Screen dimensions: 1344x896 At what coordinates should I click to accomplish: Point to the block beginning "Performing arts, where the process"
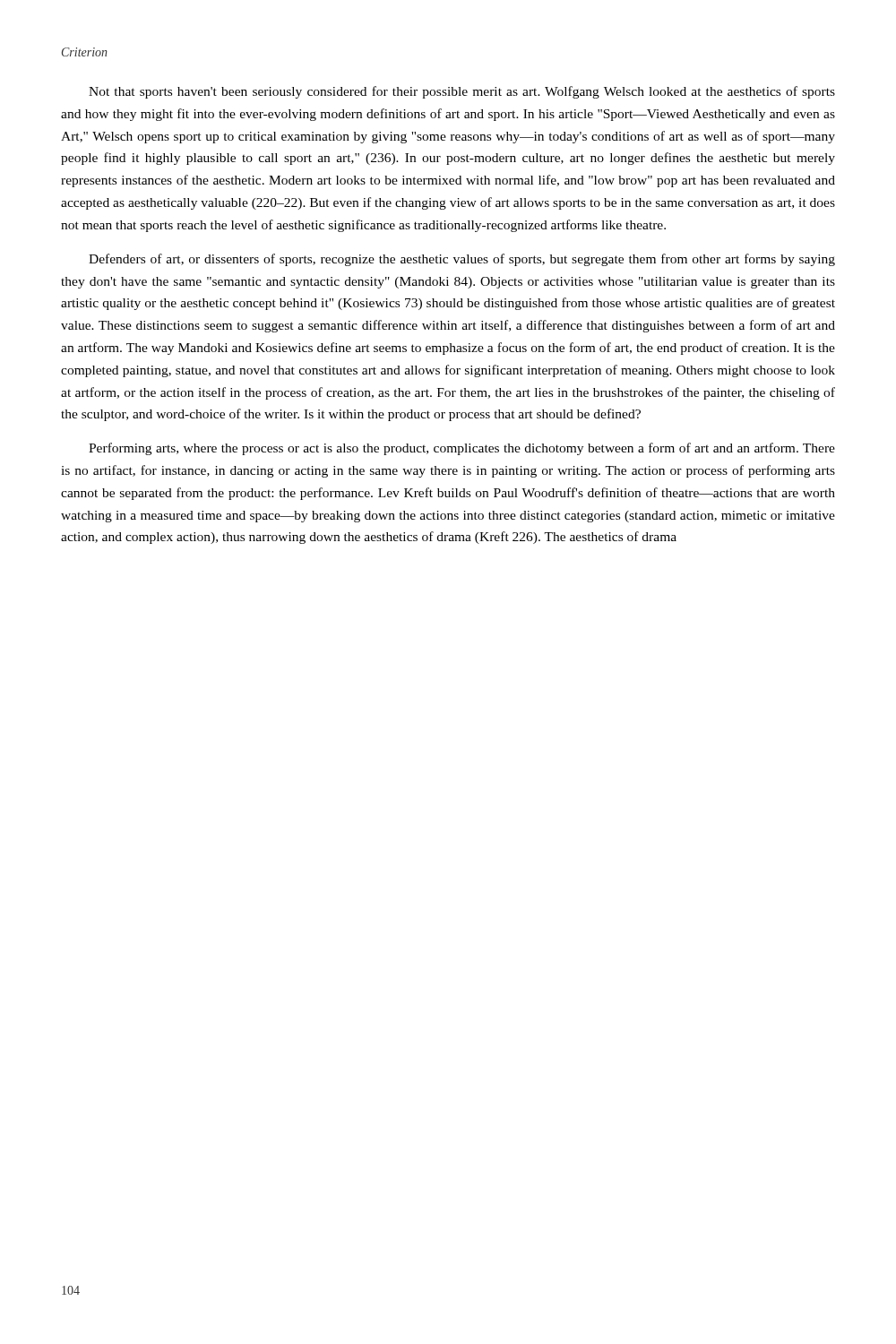[x=448, y=492]
